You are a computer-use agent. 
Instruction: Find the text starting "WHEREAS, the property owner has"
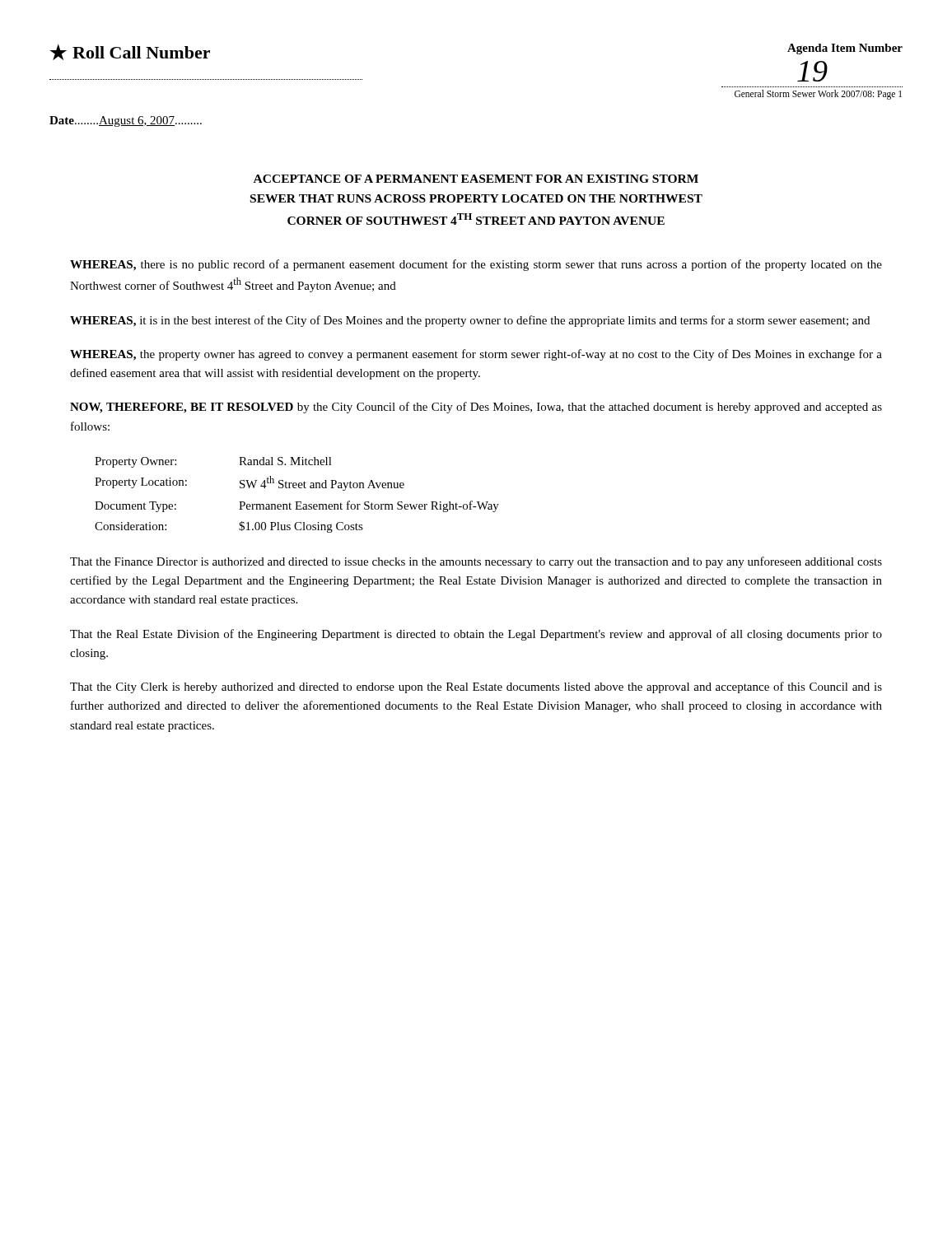[x=476, y=364]
